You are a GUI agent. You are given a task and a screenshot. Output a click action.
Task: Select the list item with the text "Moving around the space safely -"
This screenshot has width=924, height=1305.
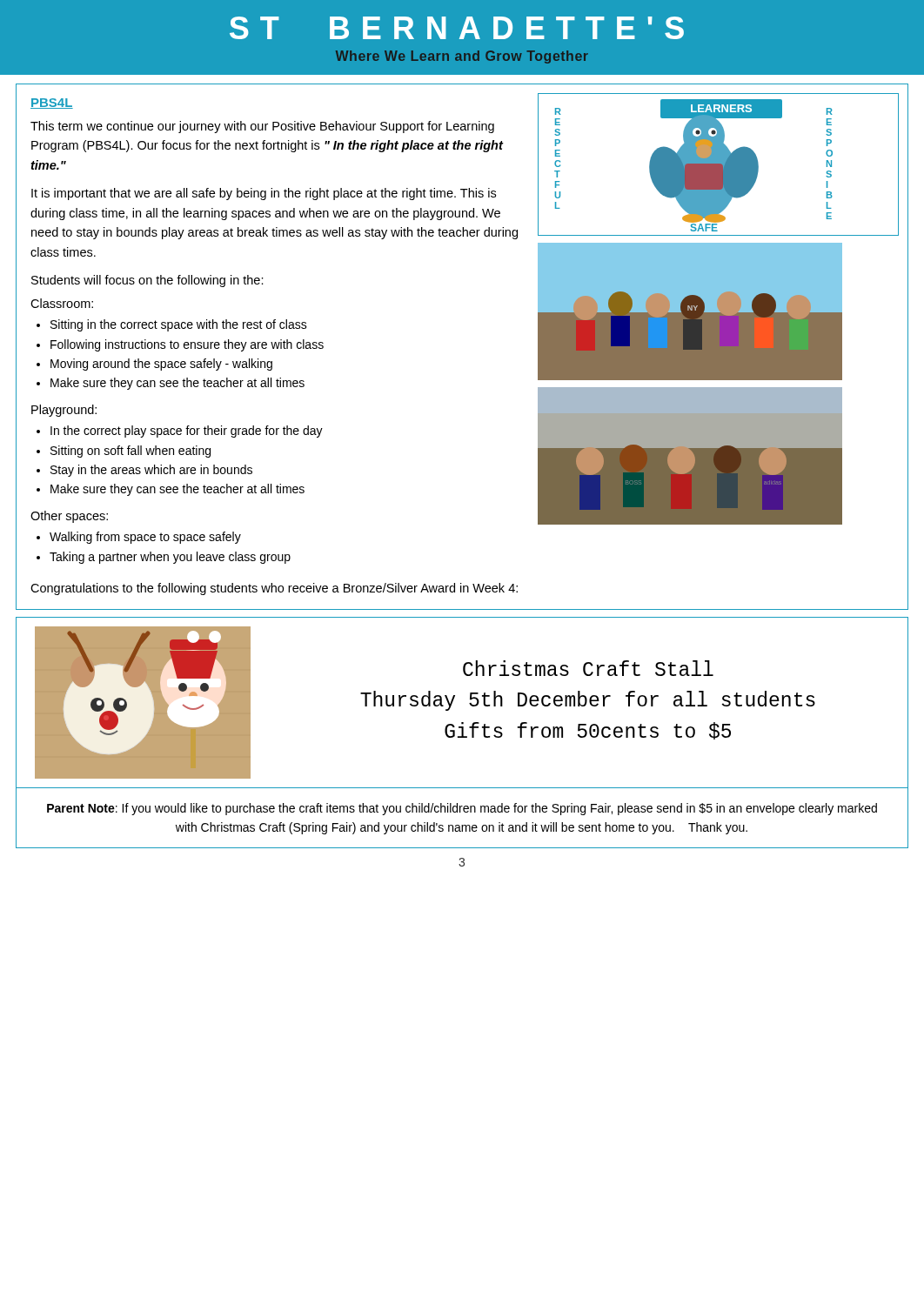pyautogui.click(x=161, y=364)
